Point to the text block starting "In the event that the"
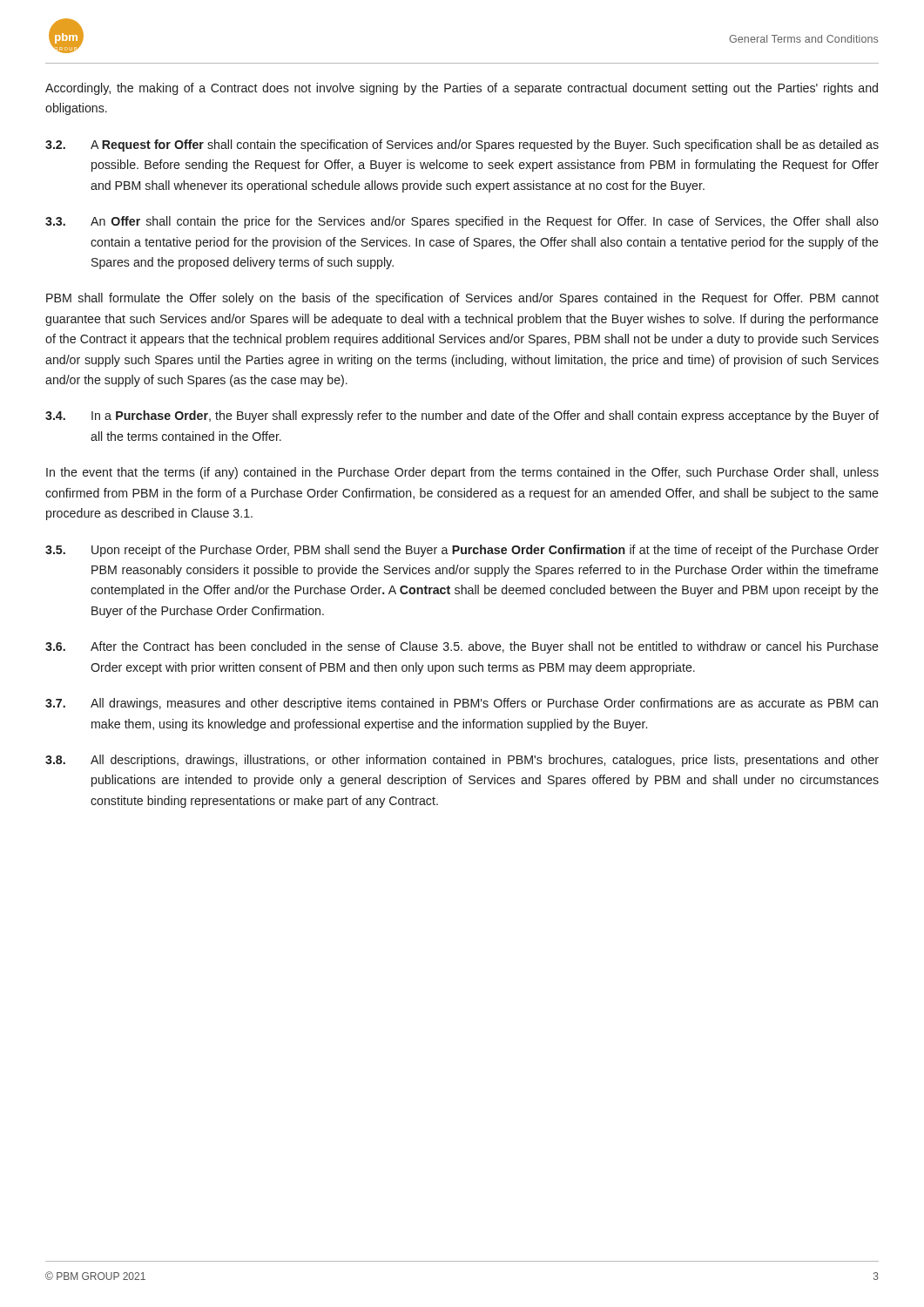 [462, 493]
